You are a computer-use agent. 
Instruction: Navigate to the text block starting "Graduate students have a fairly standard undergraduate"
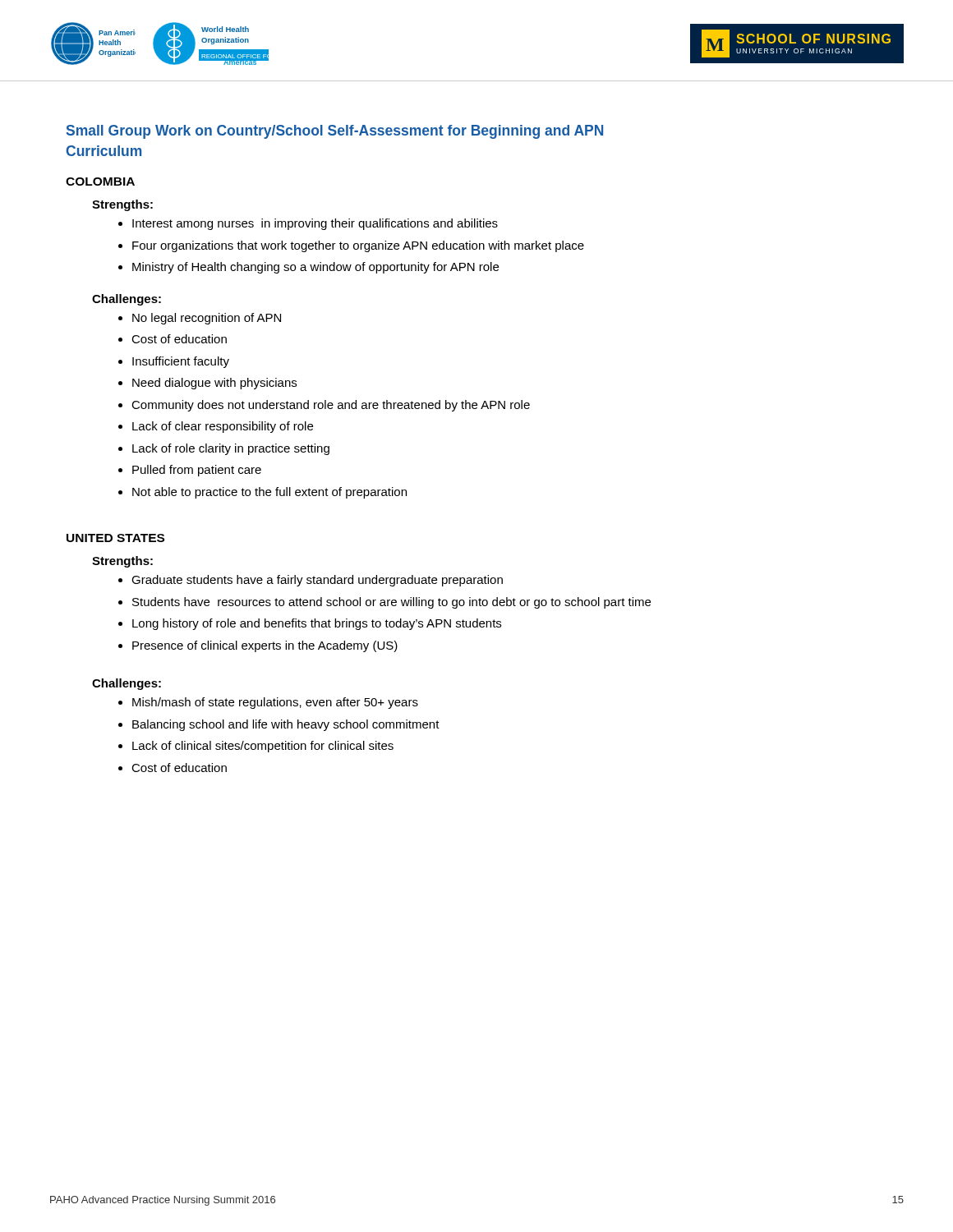coord(476,580)
